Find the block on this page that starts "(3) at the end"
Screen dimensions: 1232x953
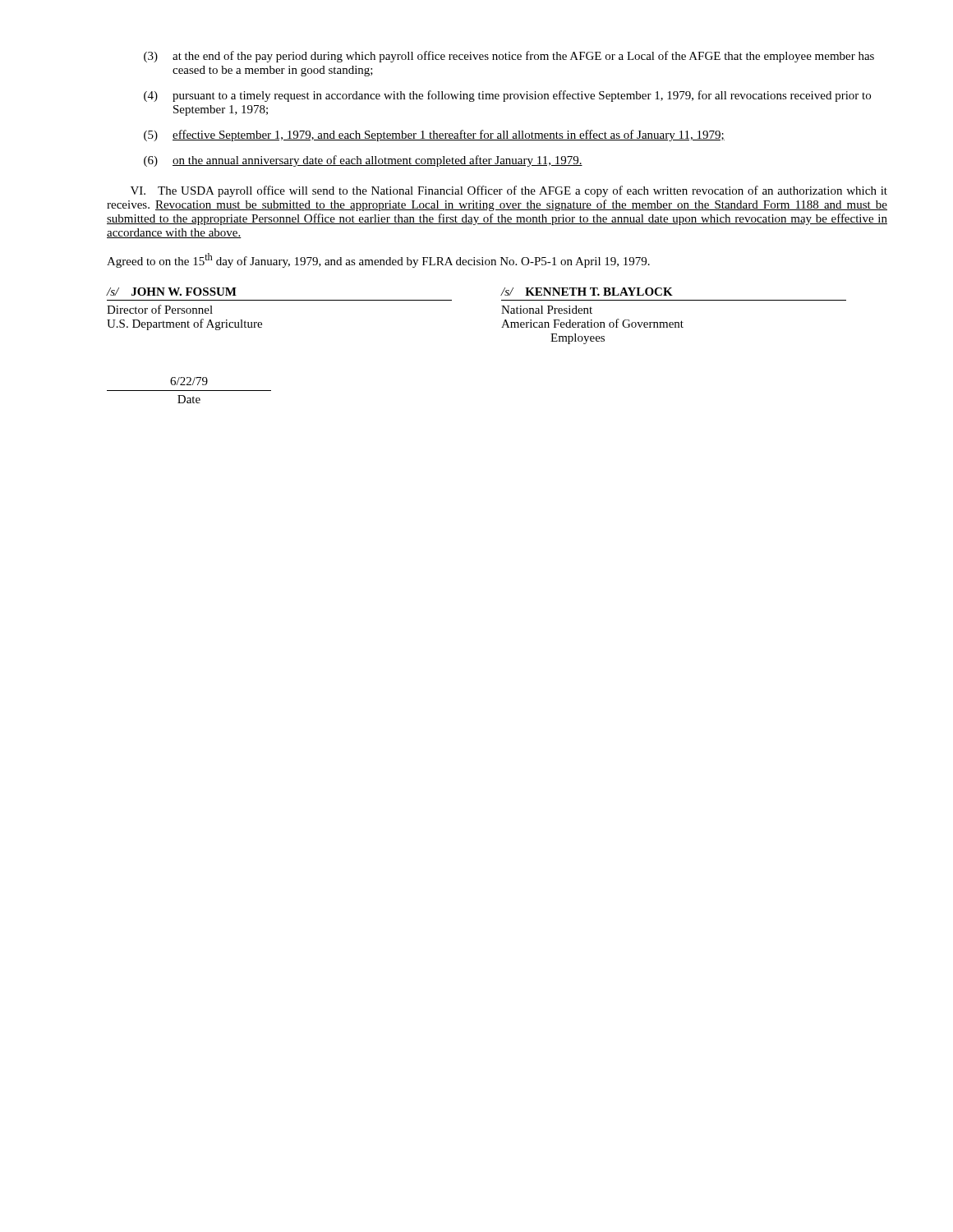pos(497,63)
